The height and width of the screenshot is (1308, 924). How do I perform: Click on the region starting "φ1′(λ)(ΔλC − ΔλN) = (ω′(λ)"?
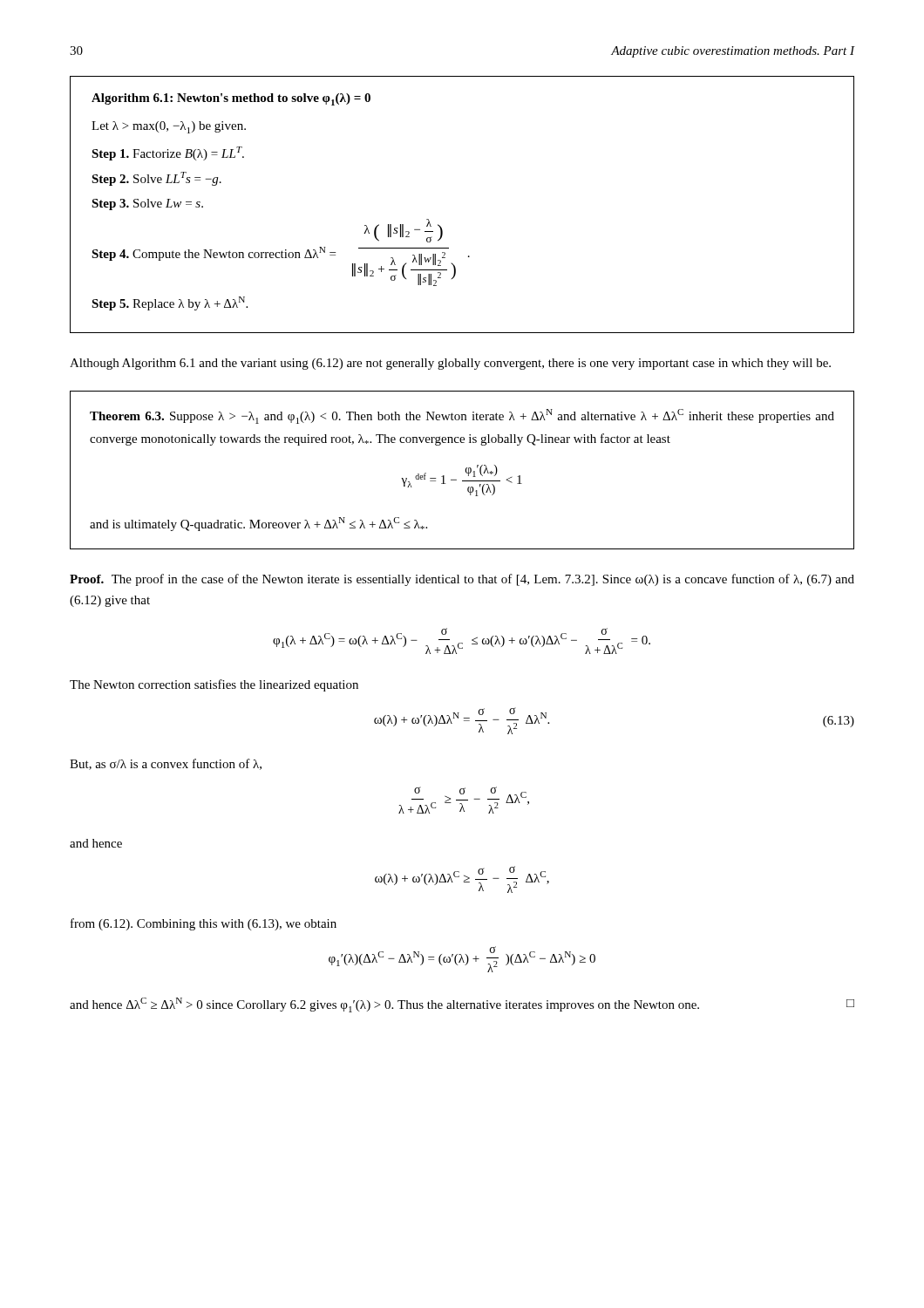click(462, 959)
